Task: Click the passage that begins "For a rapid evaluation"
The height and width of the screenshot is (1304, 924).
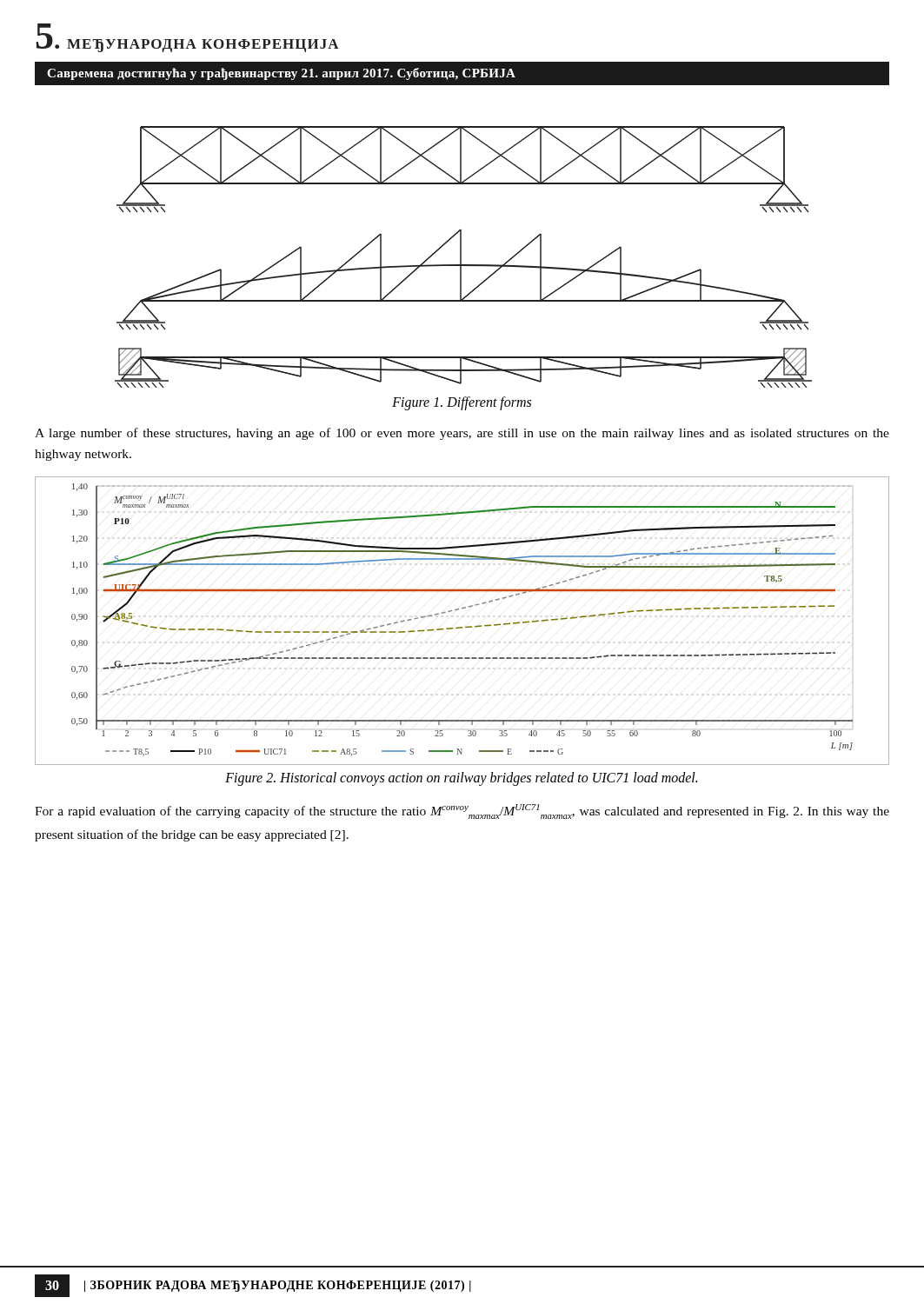Action: pyautogui.click(x=462, y=821)
